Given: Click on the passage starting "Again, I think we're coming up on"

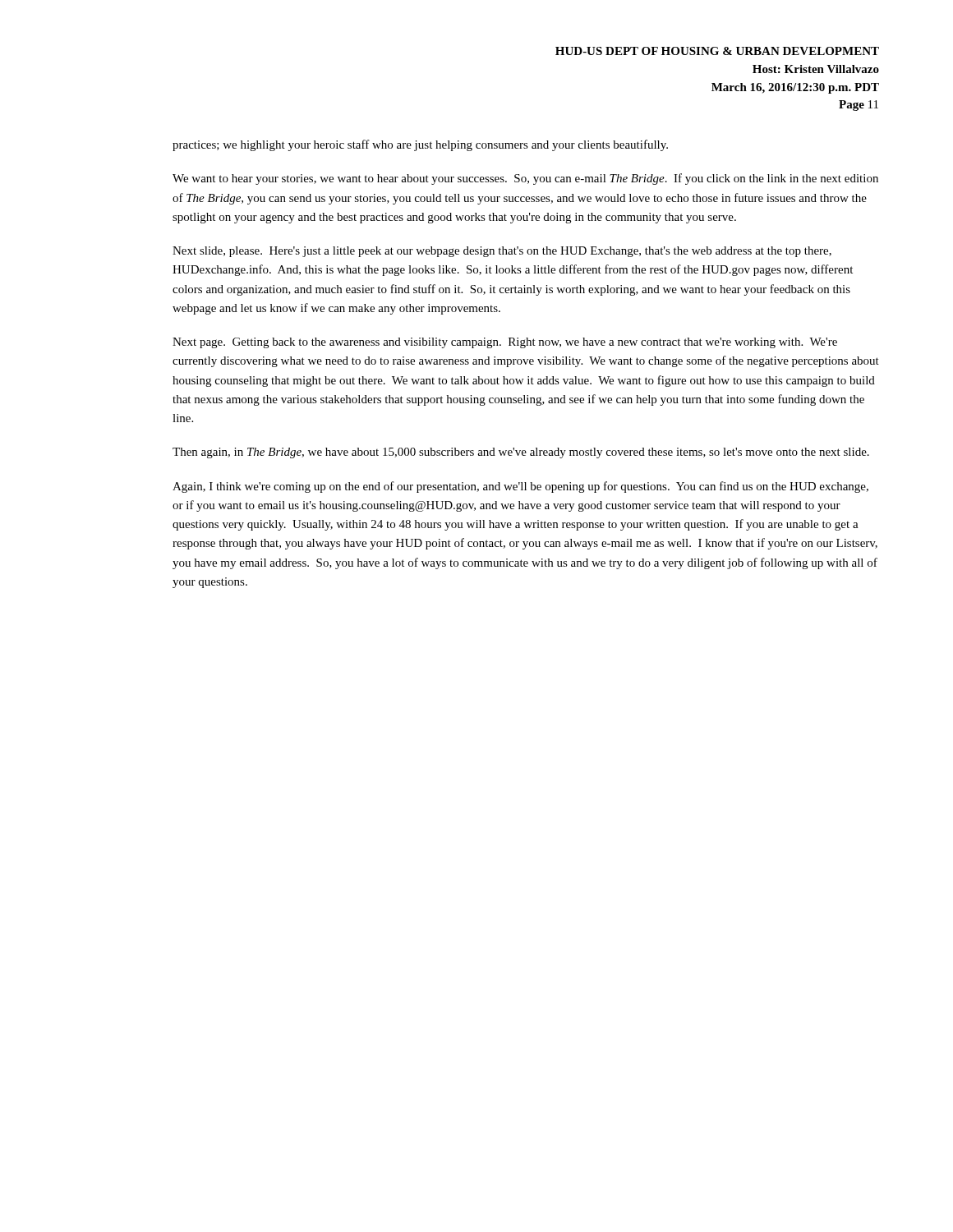Looking at the screenshot, I should click(525, 534).
